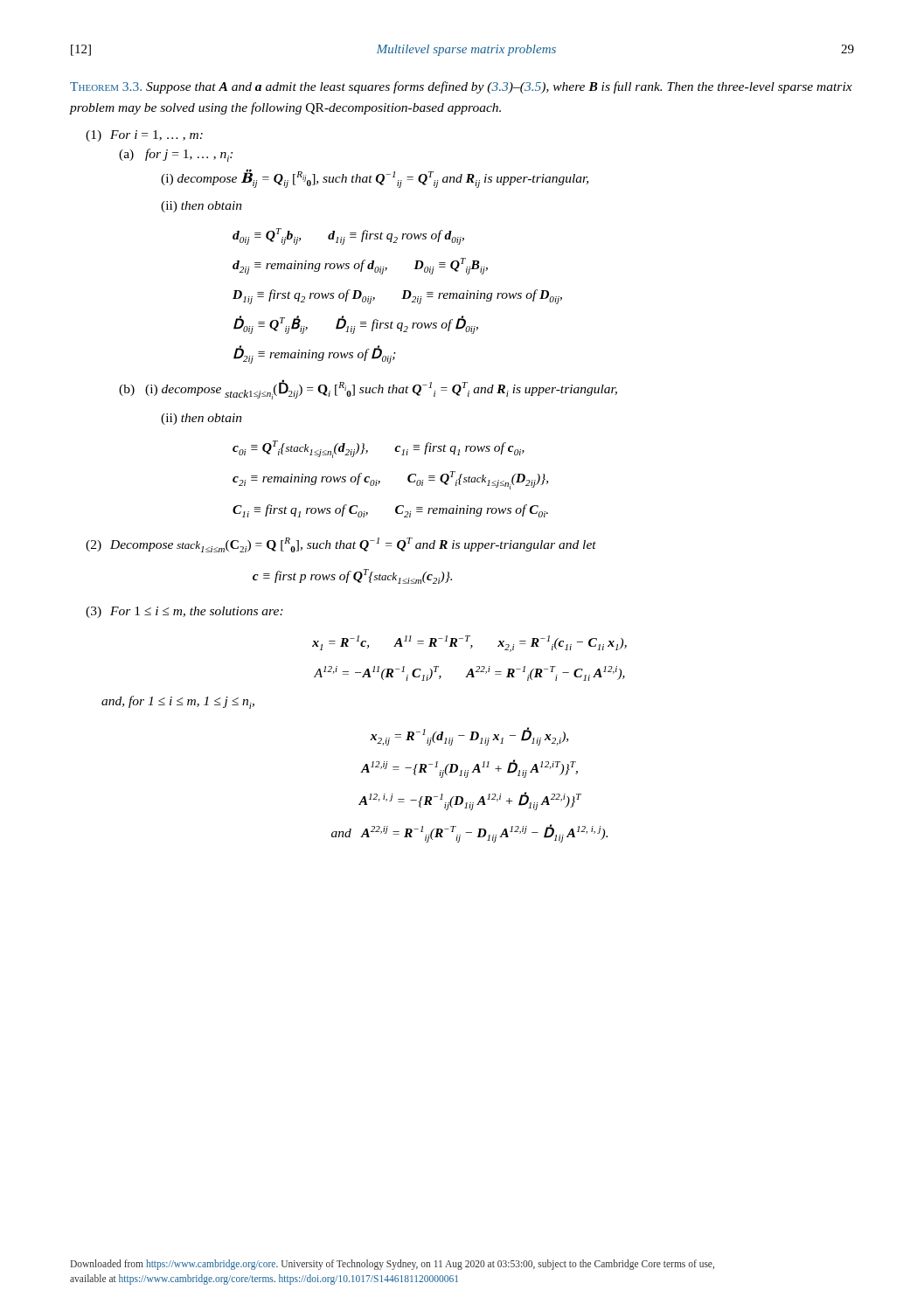
Task: Locate the formula that opens with "x2,ij = R−1ij(d1ij − D1ij x1 − Ḋ1ij"
Action: point(470,785)
